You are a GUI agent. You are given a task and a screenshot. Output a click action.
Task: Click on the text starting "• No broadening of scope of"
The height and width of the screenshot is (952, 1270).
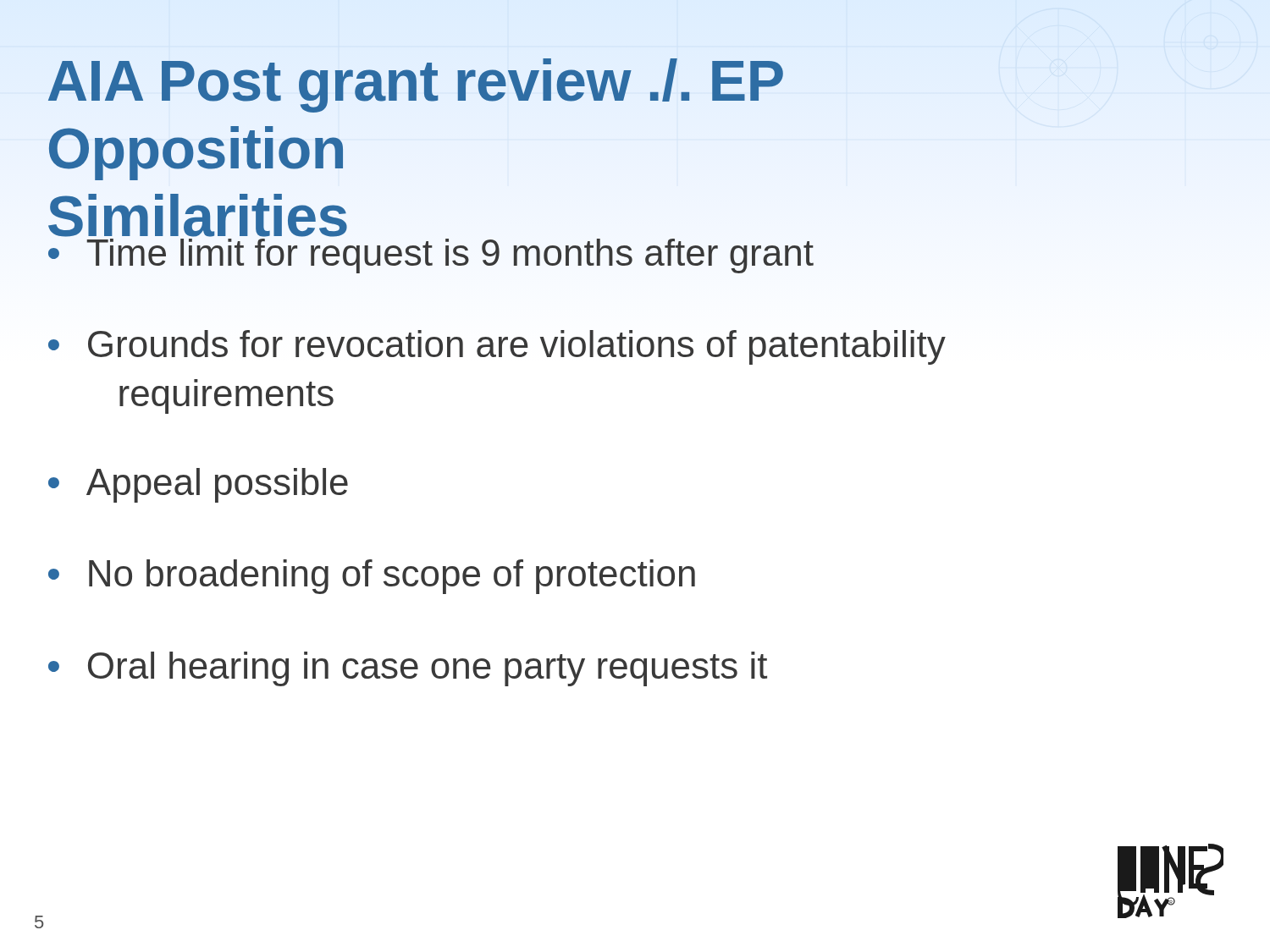372,575
